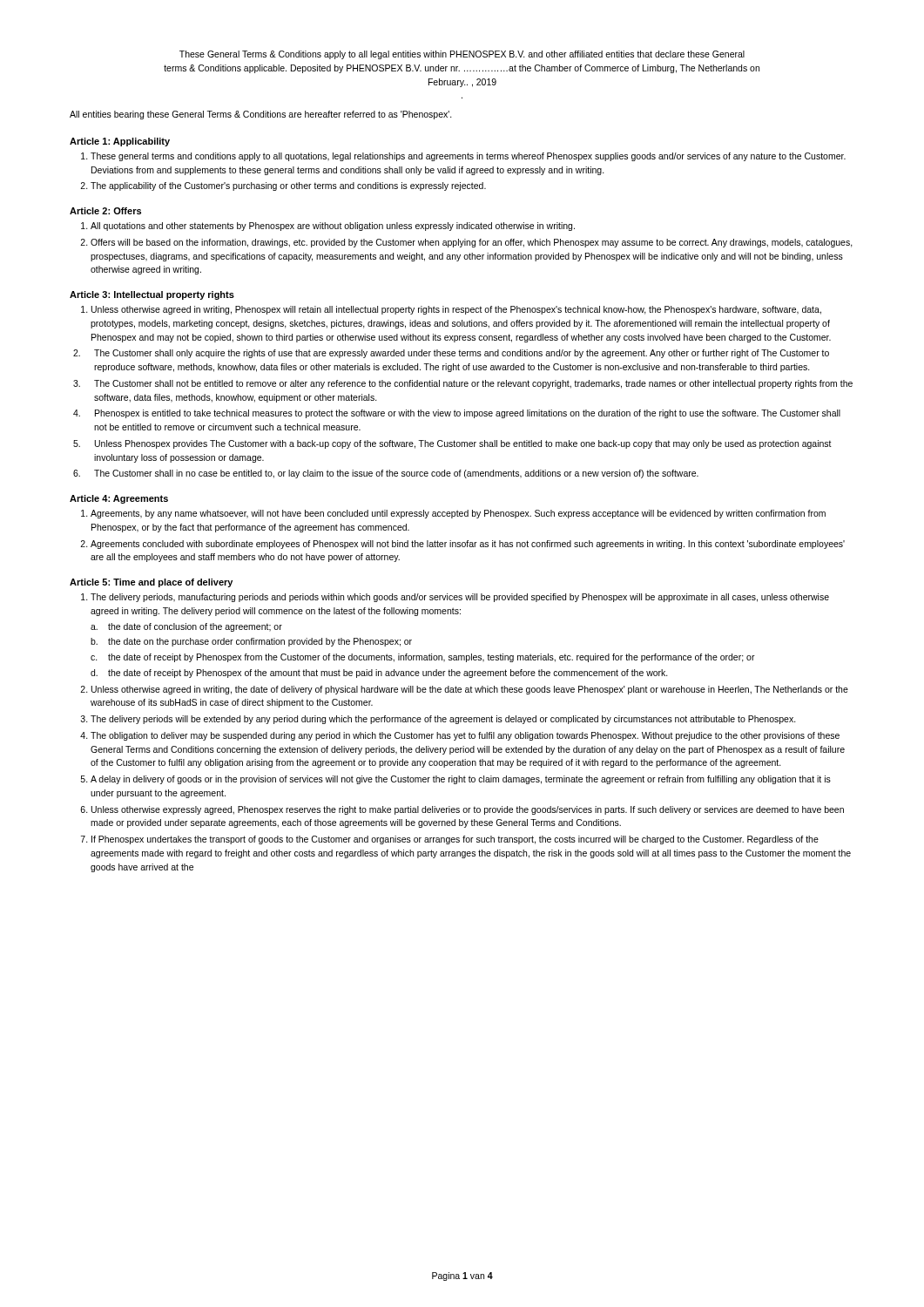
Task: Point to the block beginning "The obligation to deliver may"
Action: coord(468,749)
